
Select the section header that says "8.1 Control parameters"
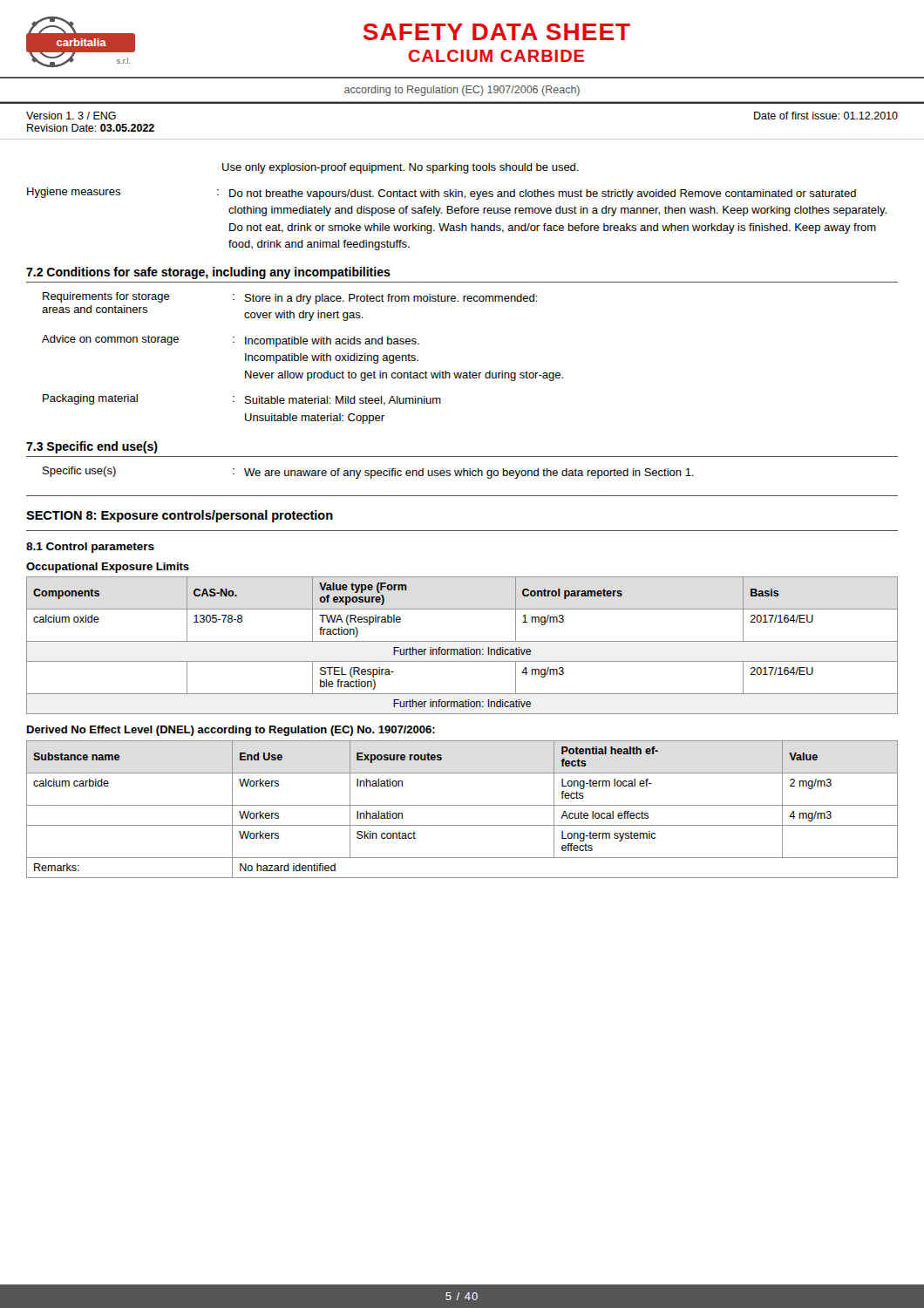pyautogui.click(x=90, y=546)
